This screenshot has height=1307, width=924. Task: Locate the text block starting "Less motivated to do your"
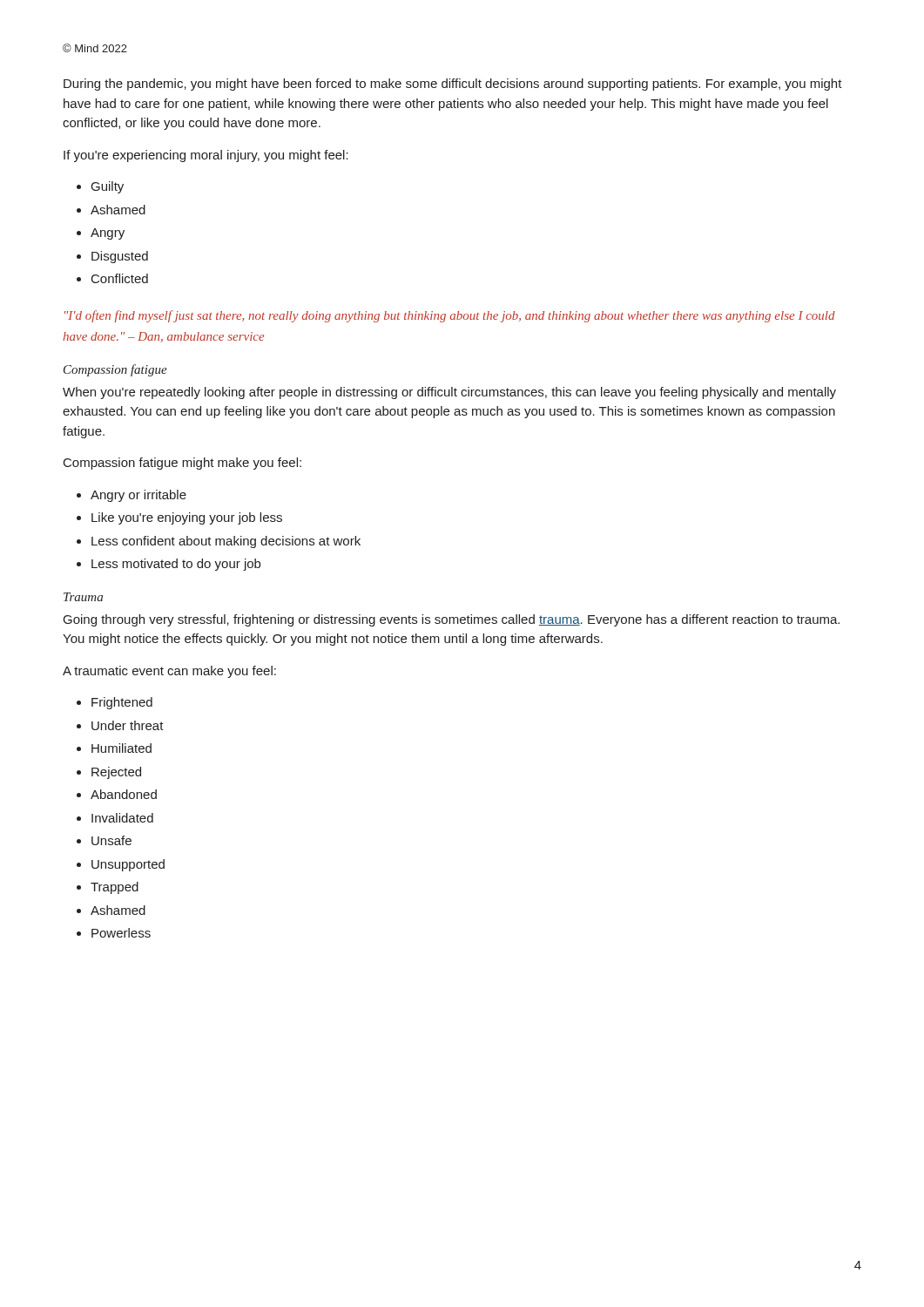pyautogui.click(x=176, y=563)
